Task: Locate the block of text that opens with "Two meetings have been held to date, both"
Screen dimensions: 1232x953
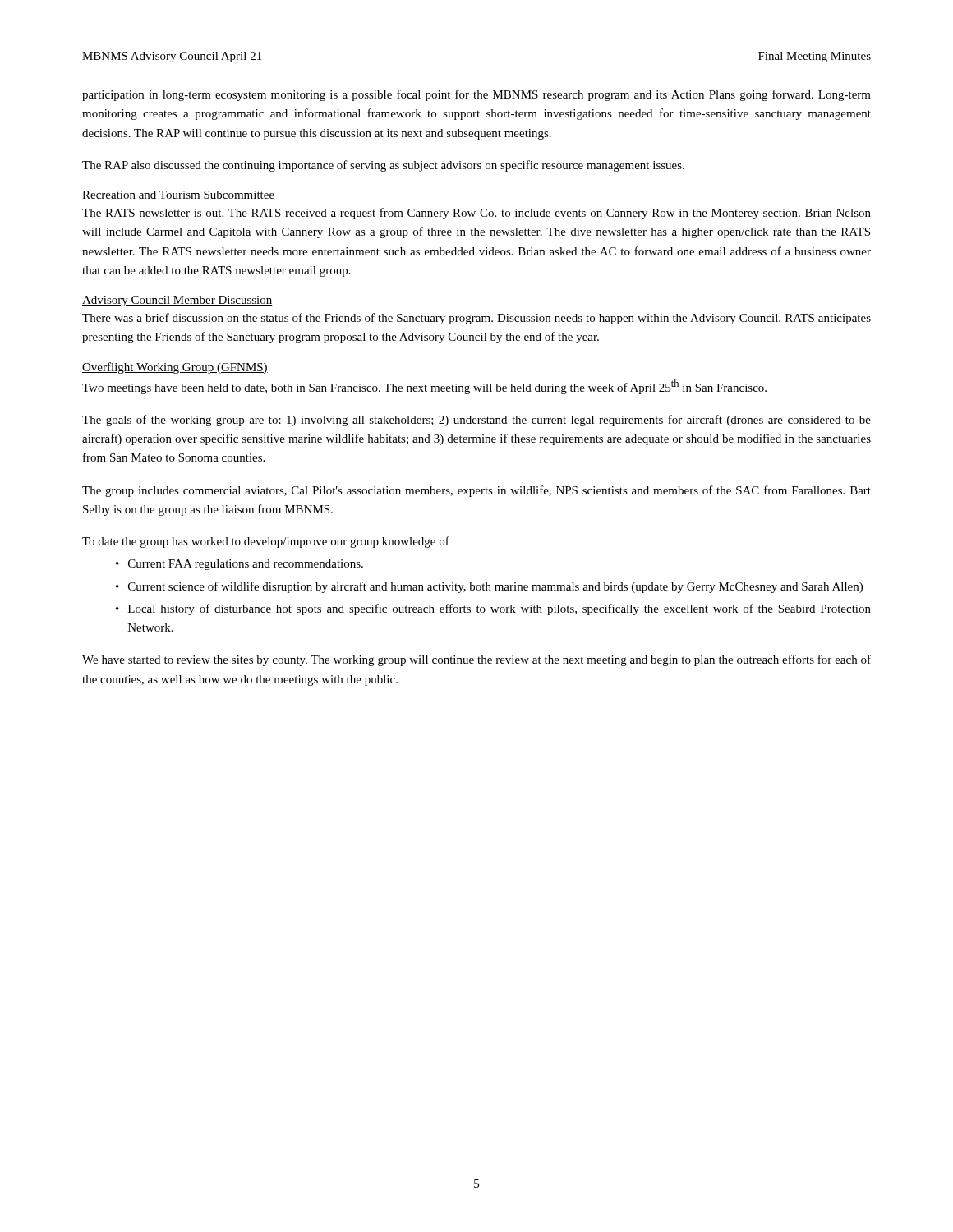Action: 425,386
